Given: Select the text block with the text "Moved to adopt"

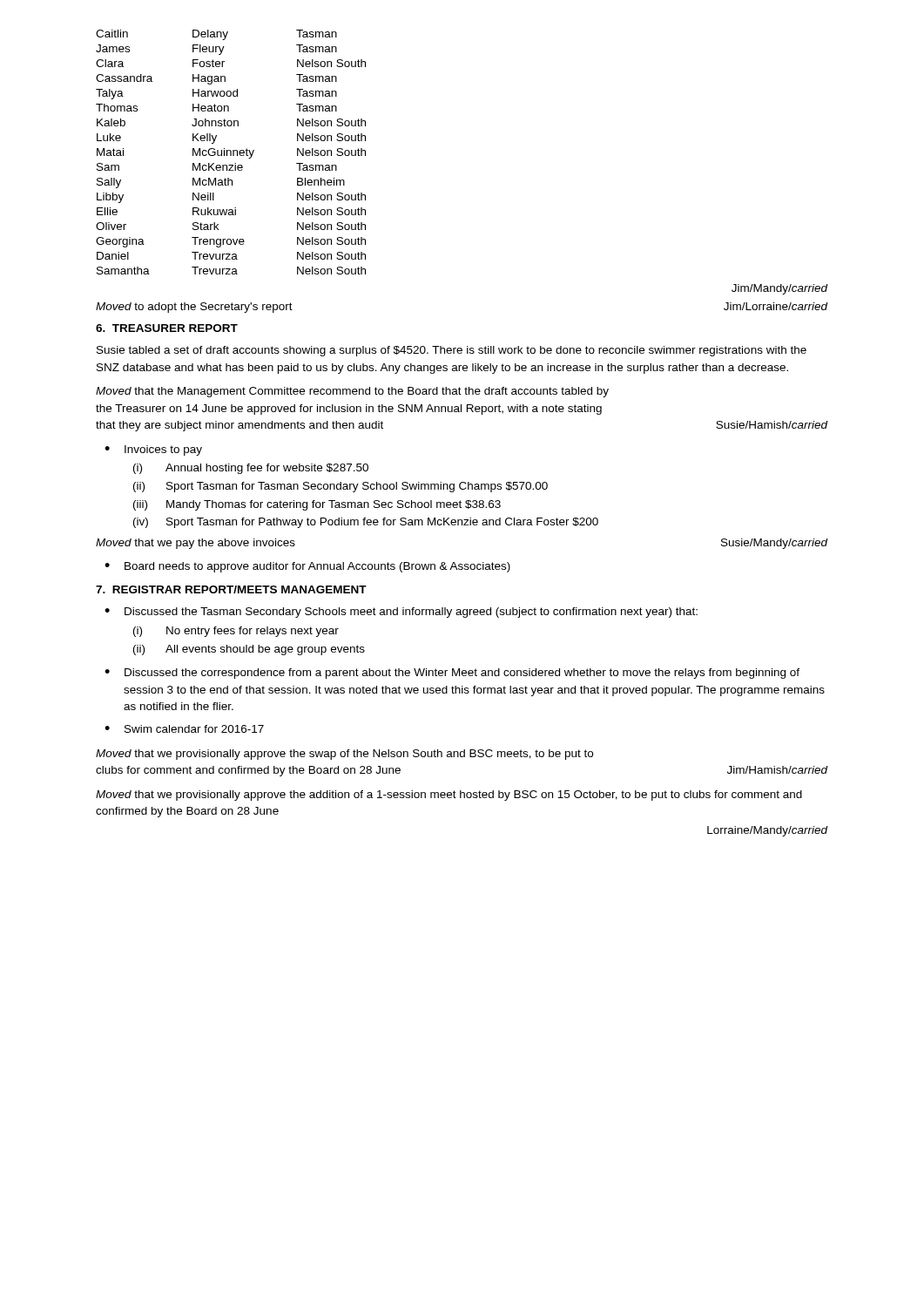Looking at the screenshot, I should pyautogui.click(x=193, y=307).
